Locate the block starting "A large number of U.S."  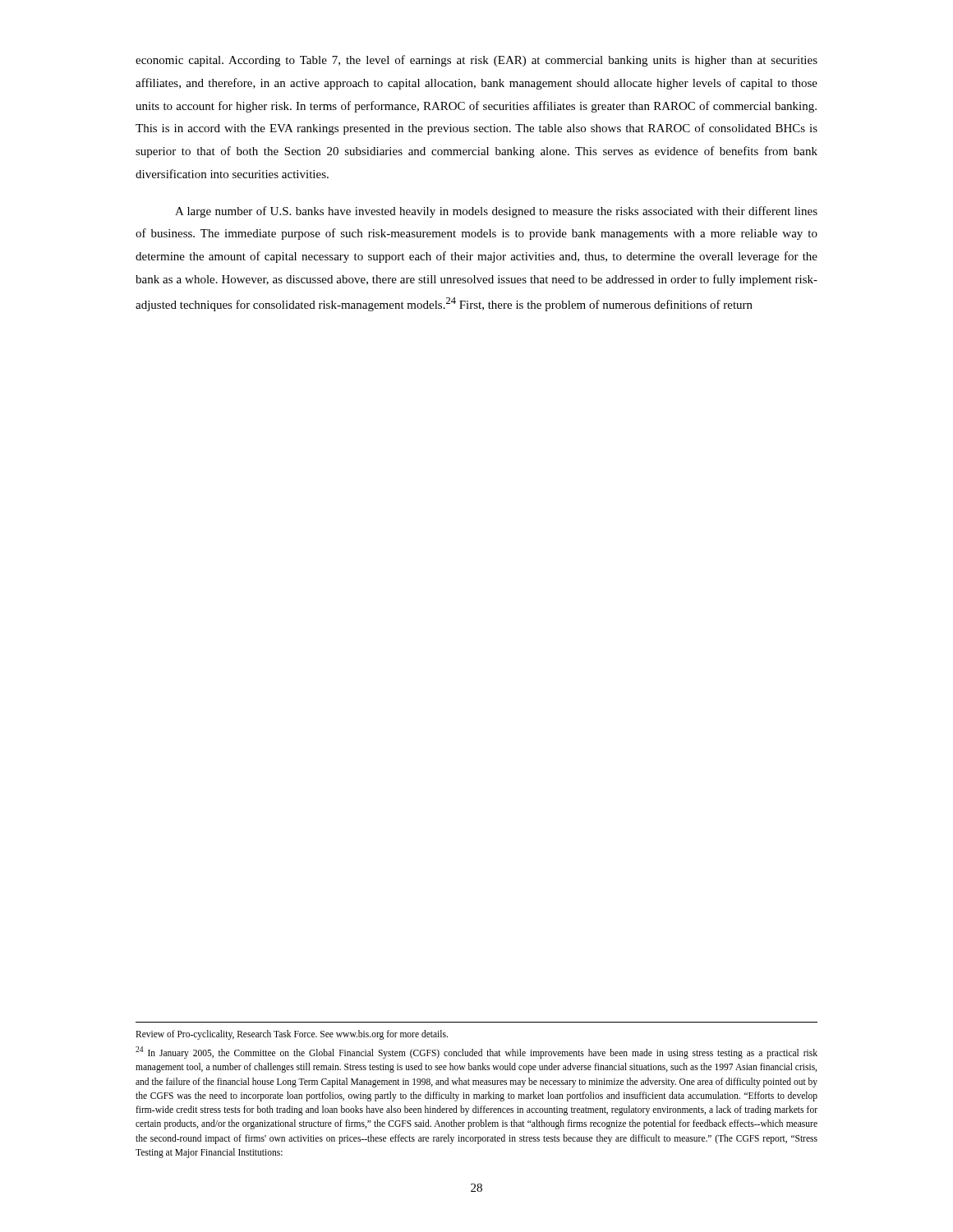tap(476, 258)
